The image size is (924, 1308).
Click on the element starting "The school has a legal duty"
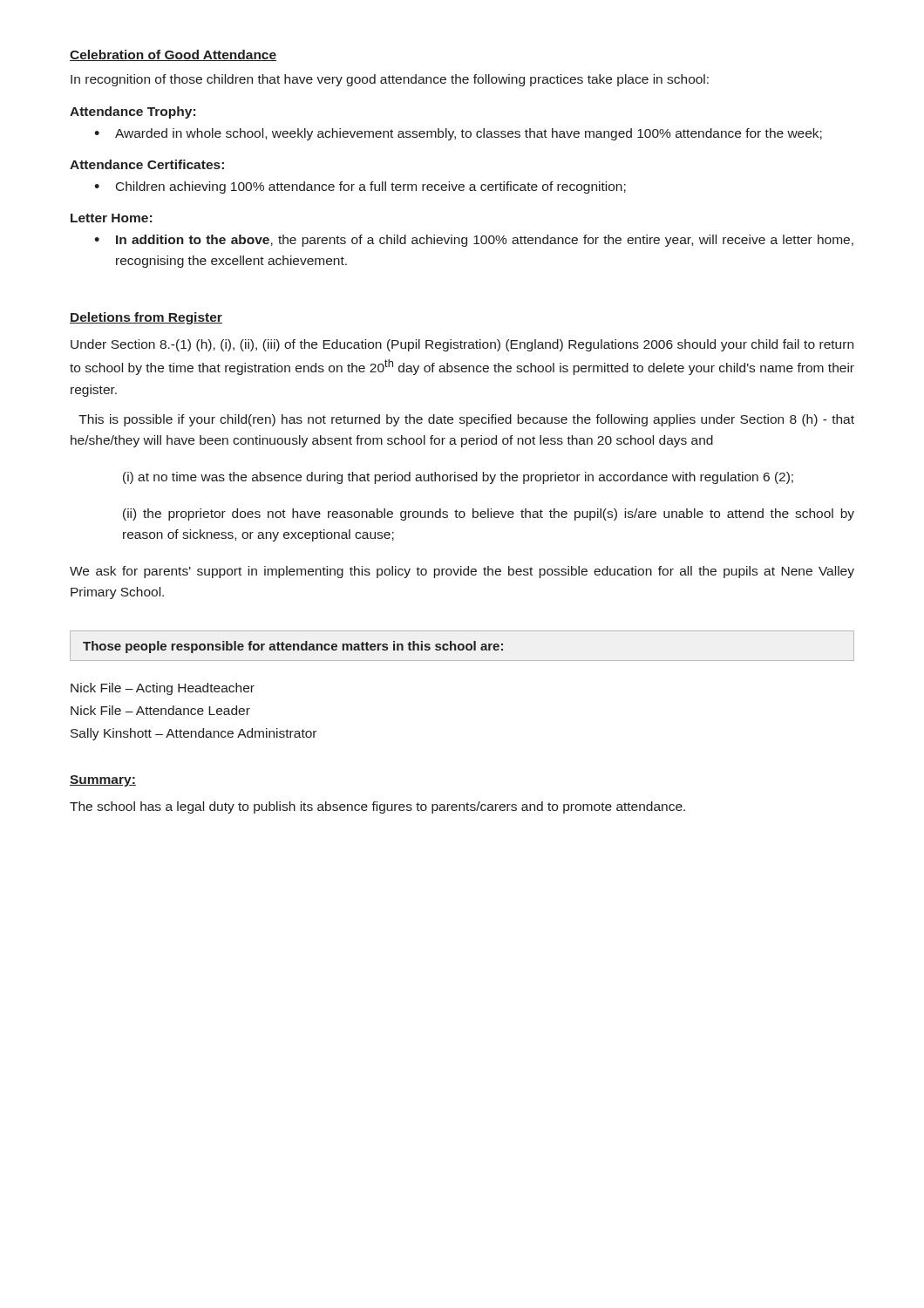click(x=378, y=806)
